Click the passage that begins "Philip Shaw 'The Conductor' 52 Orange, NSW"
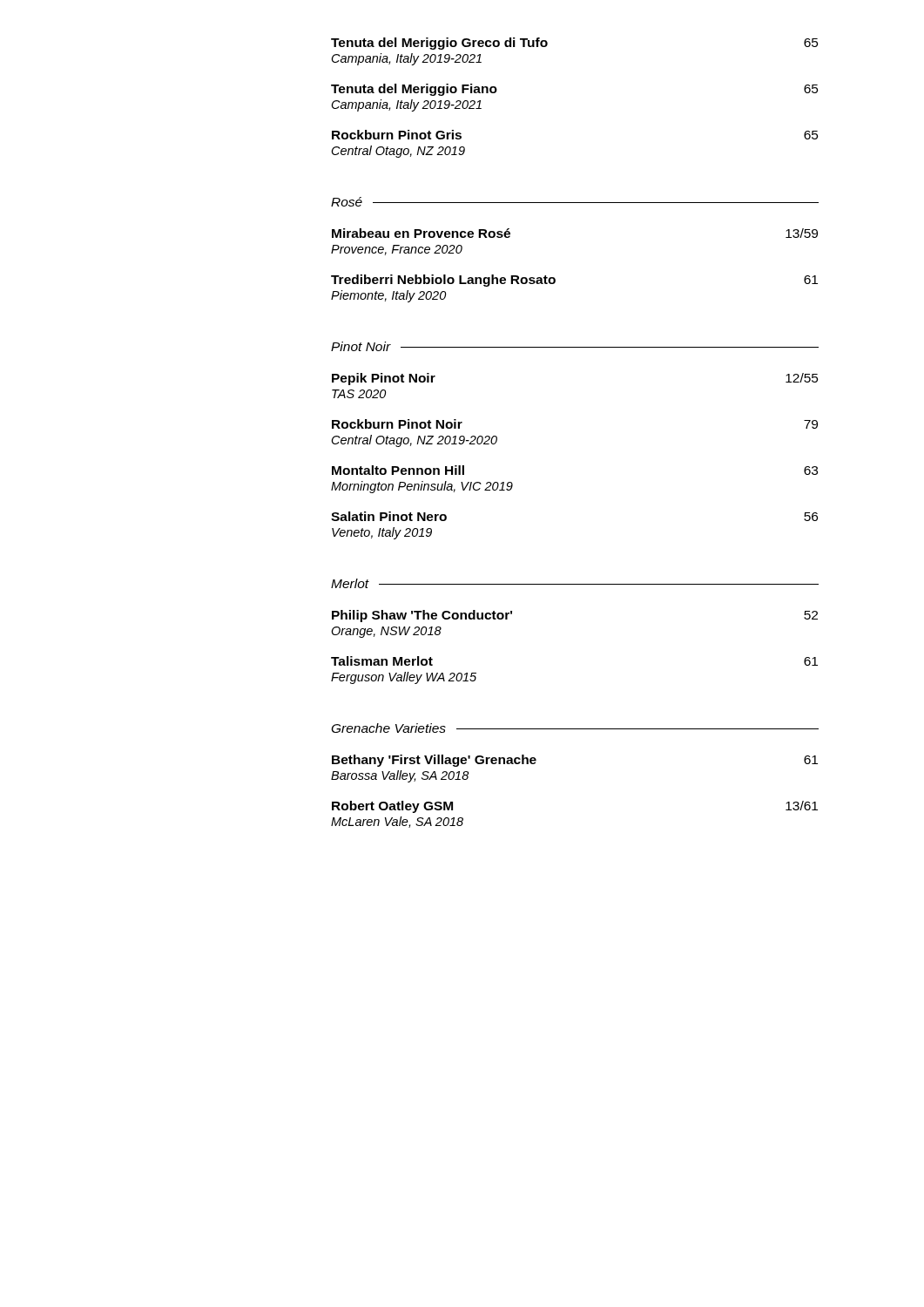Image resolution: width=924 pixels, height=1307 pixels. pos(423,616)
